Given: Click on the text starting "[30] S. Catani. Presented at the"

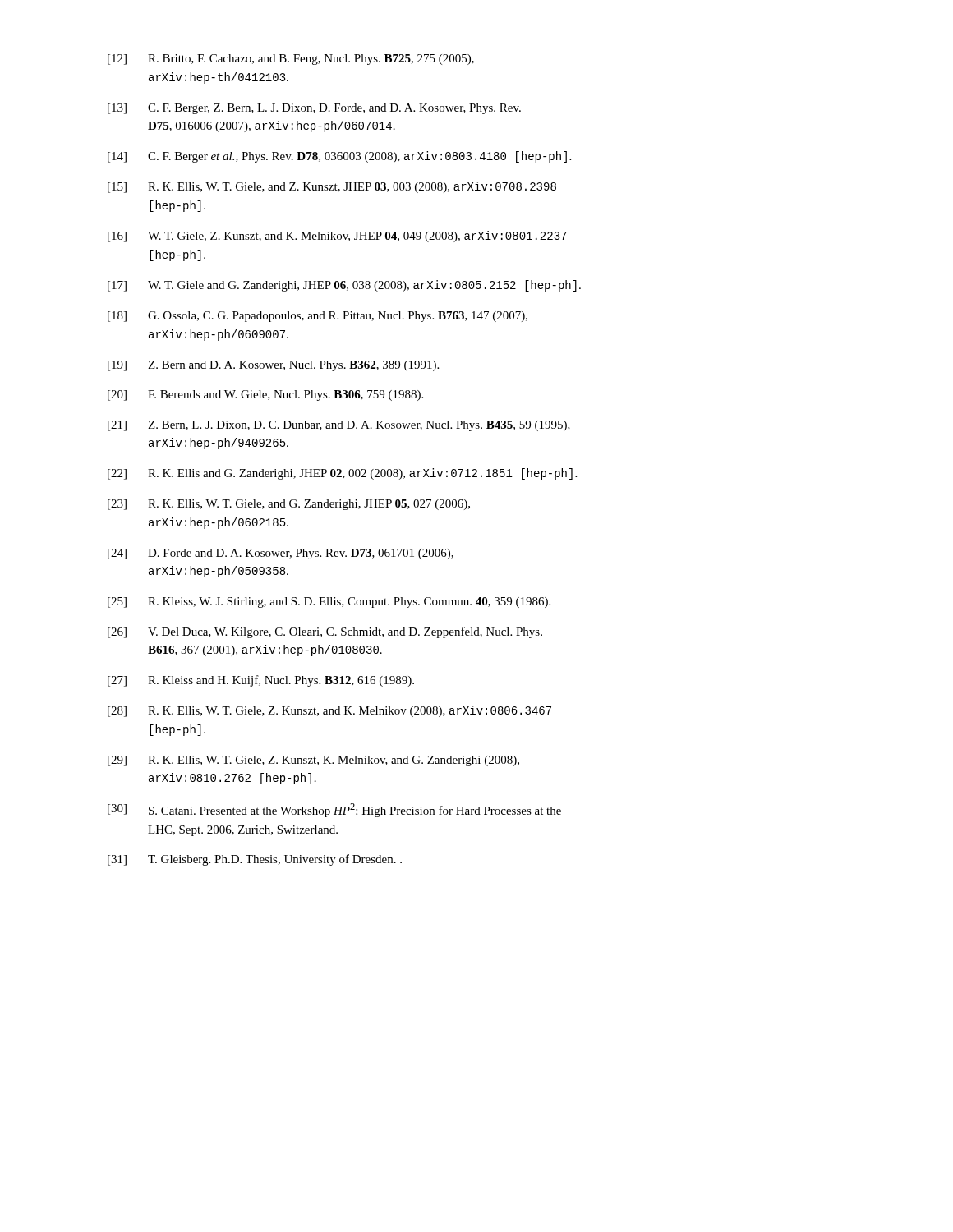Looking at the screenshot, I should tap(476, 819).
